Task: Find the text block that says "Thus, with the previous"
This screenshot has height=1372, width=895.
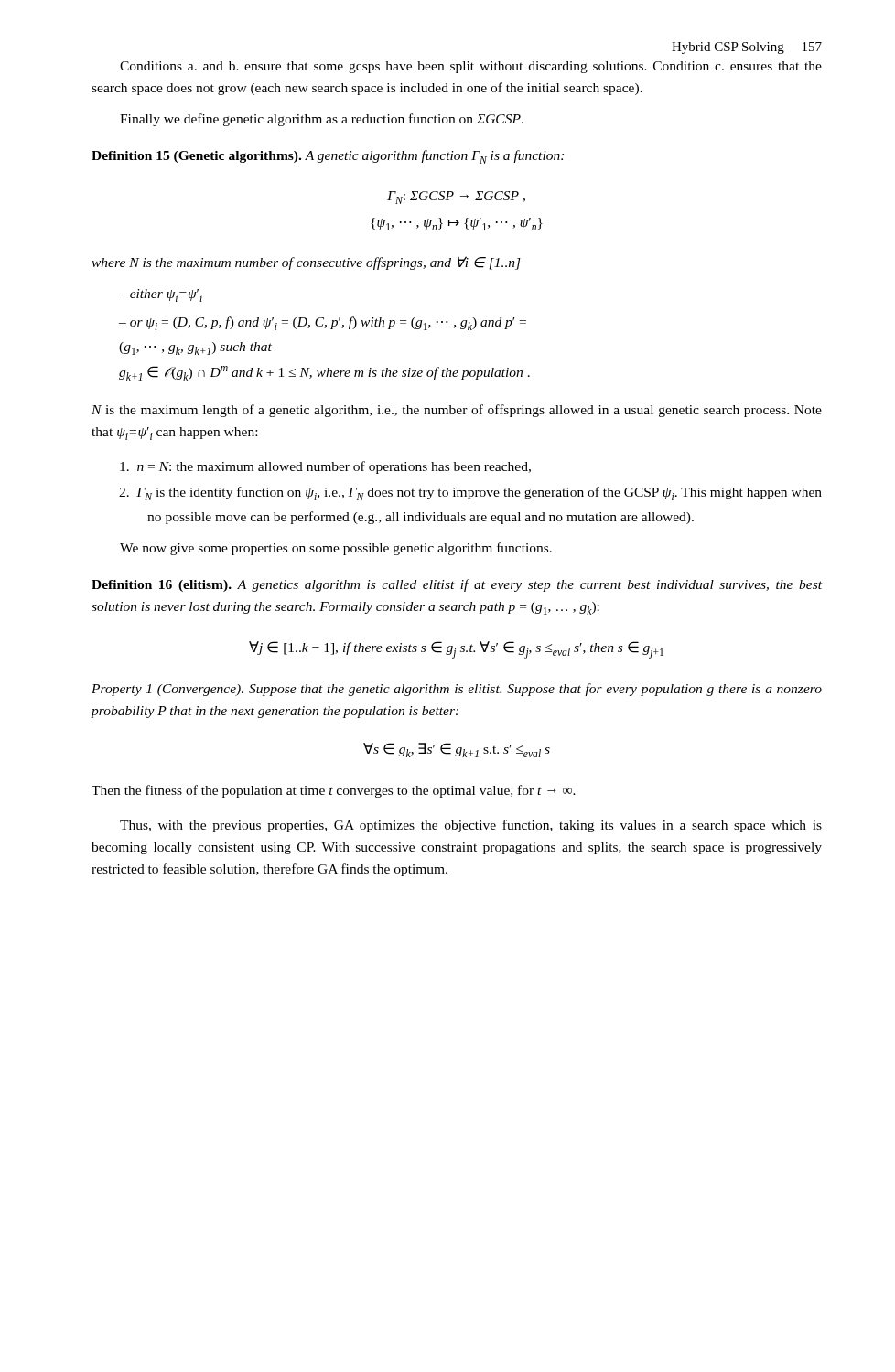Action: [457, 847]
